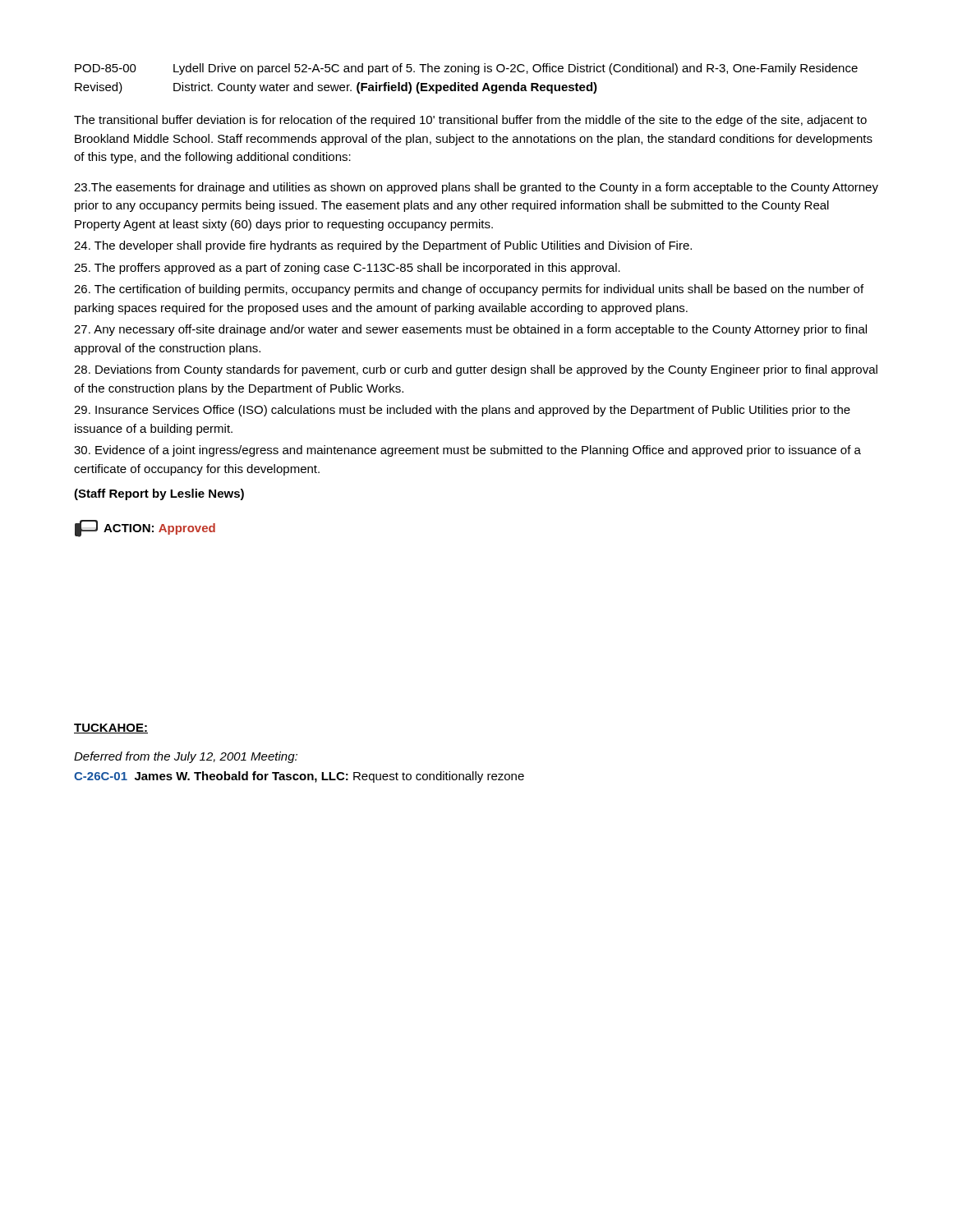Select the region starting "27. Any necessary off-site drainage and/or water"

471,338
